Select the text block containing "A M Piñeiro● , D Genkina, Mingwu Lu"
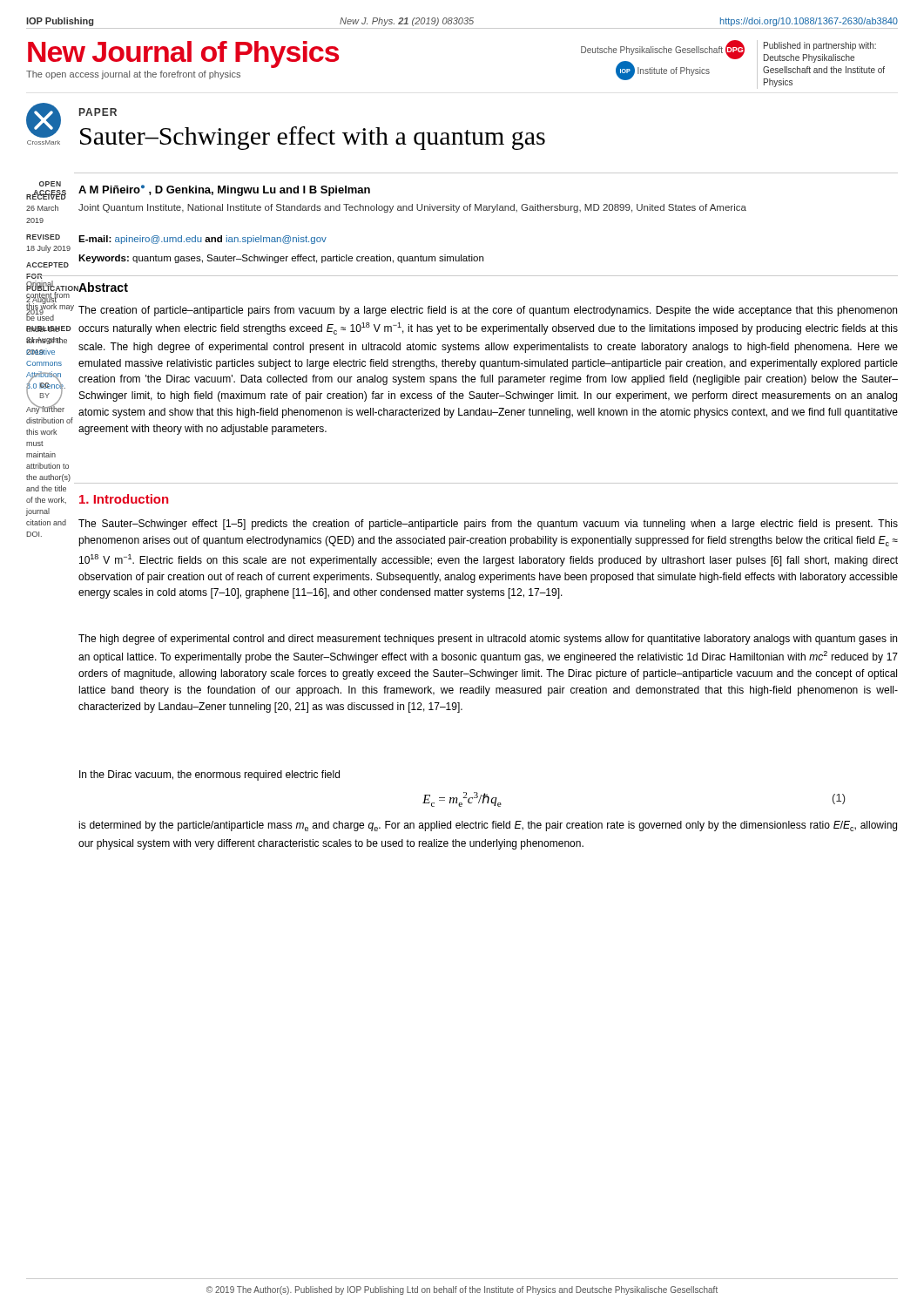The width and height of the screenshot is (924, 1307). coord(224,189)
